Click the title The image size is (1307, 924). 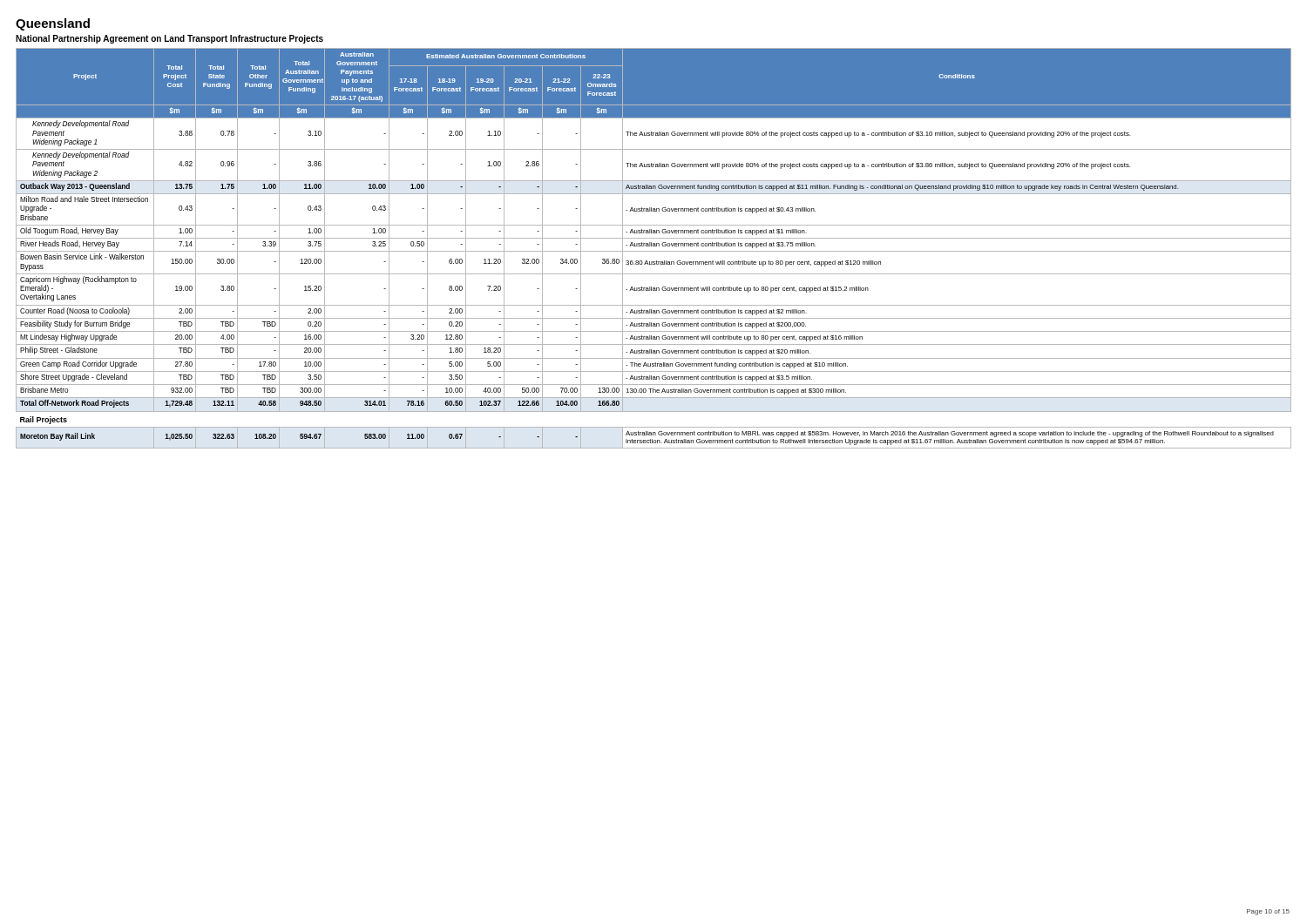click(x=53, y=23)
